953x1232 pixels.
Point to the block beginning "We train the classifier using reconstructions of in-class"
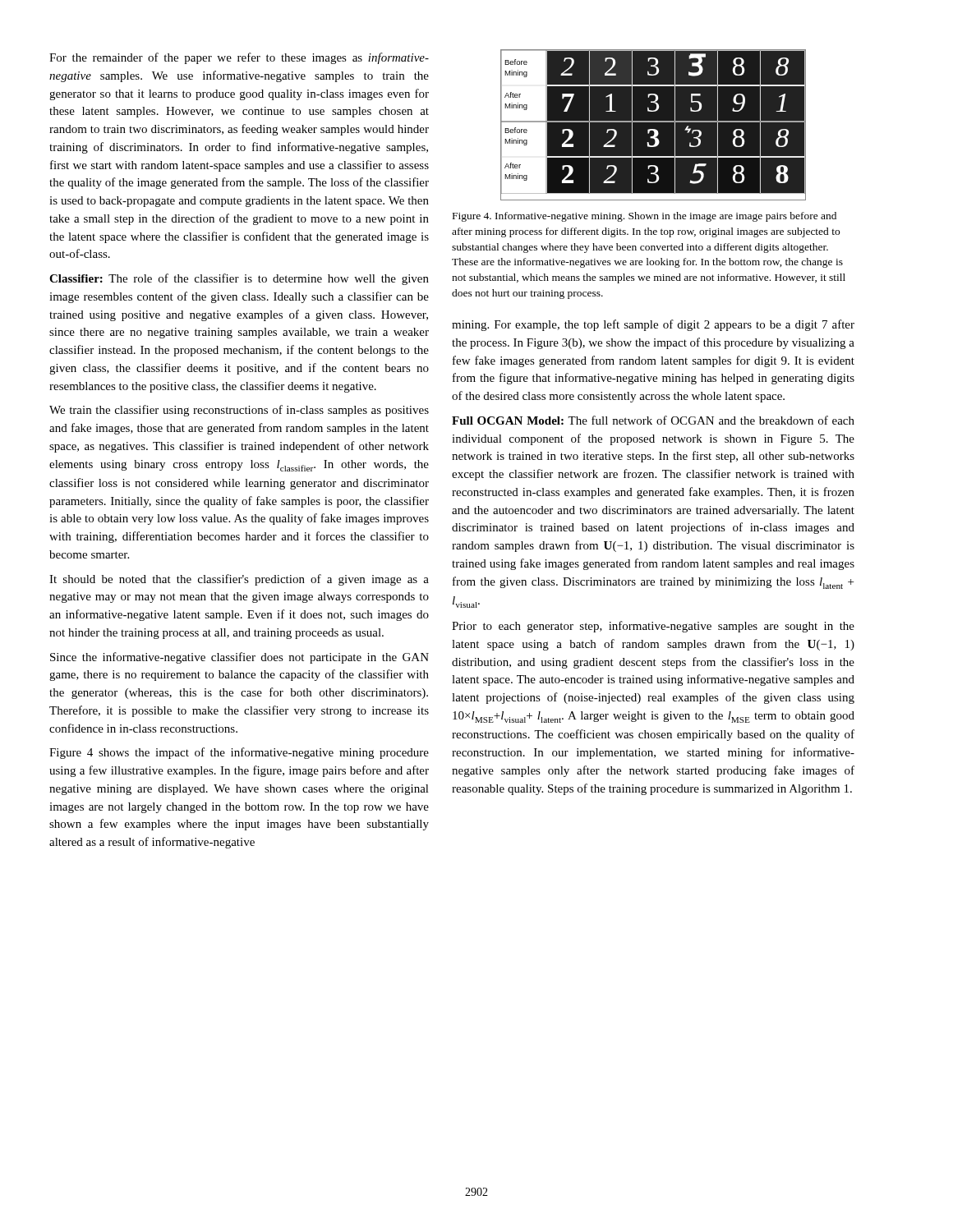[x=239, y=483]
